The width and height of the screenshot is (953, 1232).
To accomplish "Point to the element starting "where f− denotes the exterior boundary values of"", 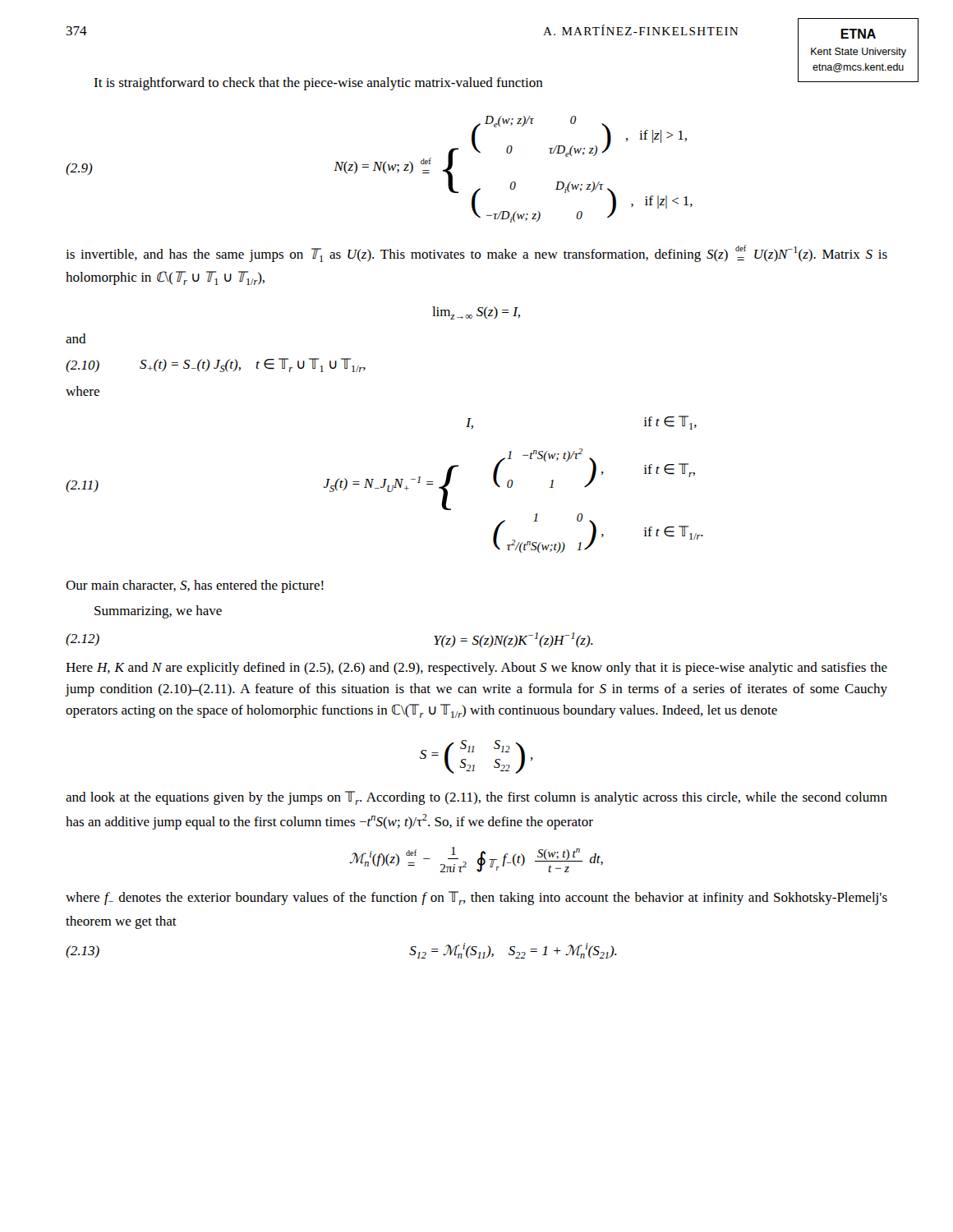I will coord(476,909).
